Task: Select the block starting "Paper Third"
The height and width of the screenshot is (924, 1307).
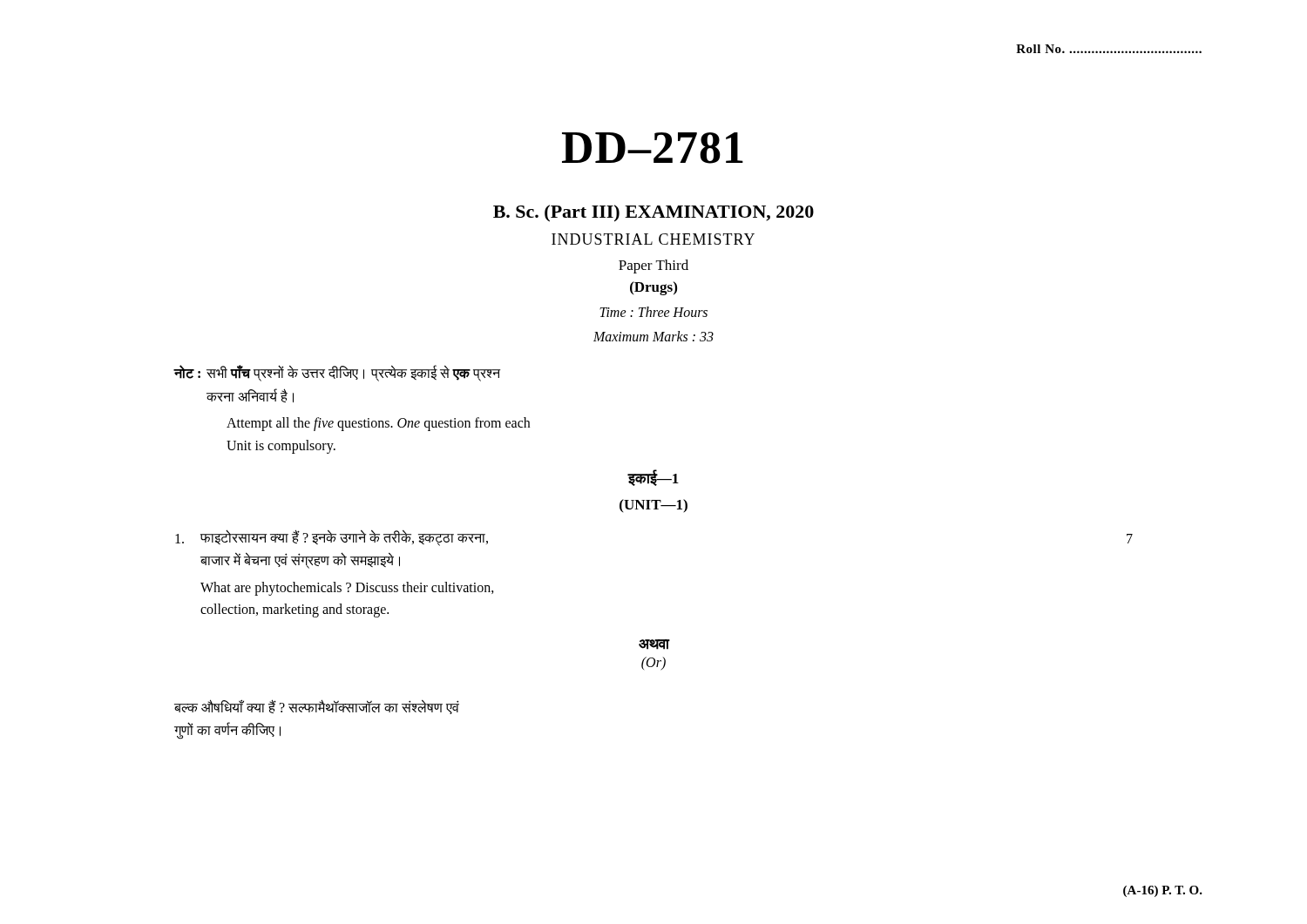Action: tap(654, 265)
